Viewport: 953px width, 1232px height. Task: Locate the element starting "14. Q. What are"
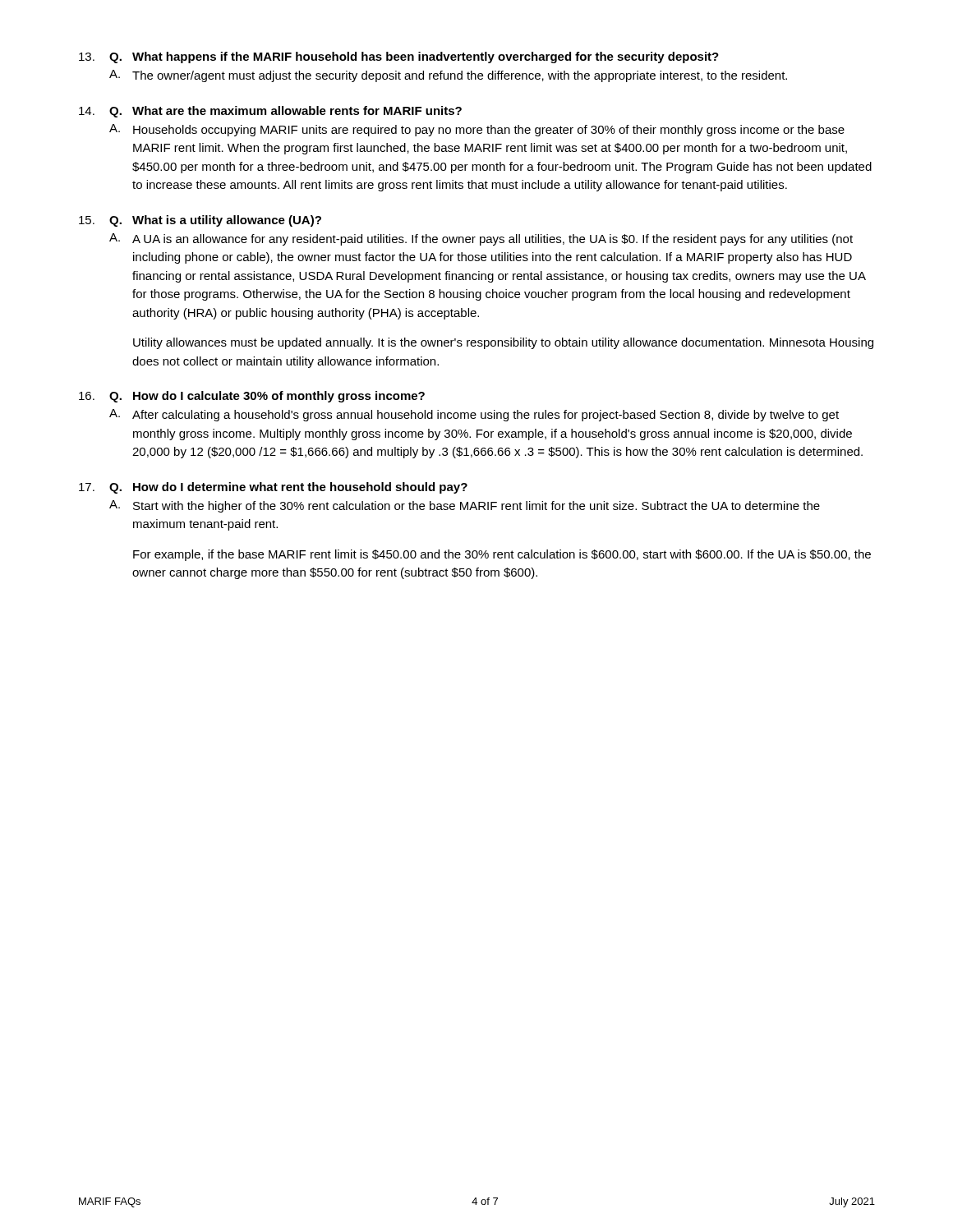point(476,149)
